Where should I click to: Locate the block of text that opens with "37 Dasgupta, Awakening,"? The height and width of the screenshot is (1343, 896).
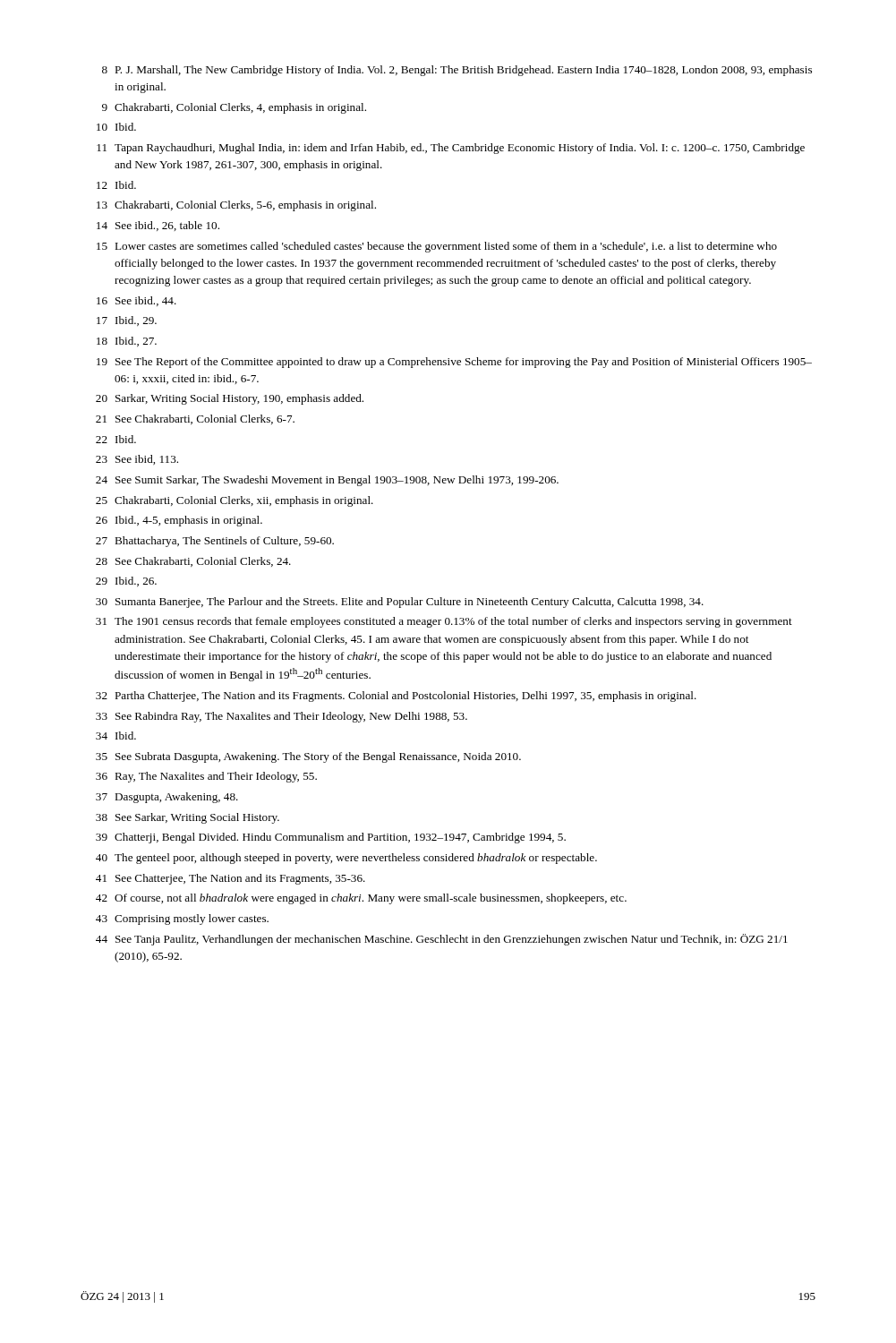pyautogui.click(x=167, y=798)
